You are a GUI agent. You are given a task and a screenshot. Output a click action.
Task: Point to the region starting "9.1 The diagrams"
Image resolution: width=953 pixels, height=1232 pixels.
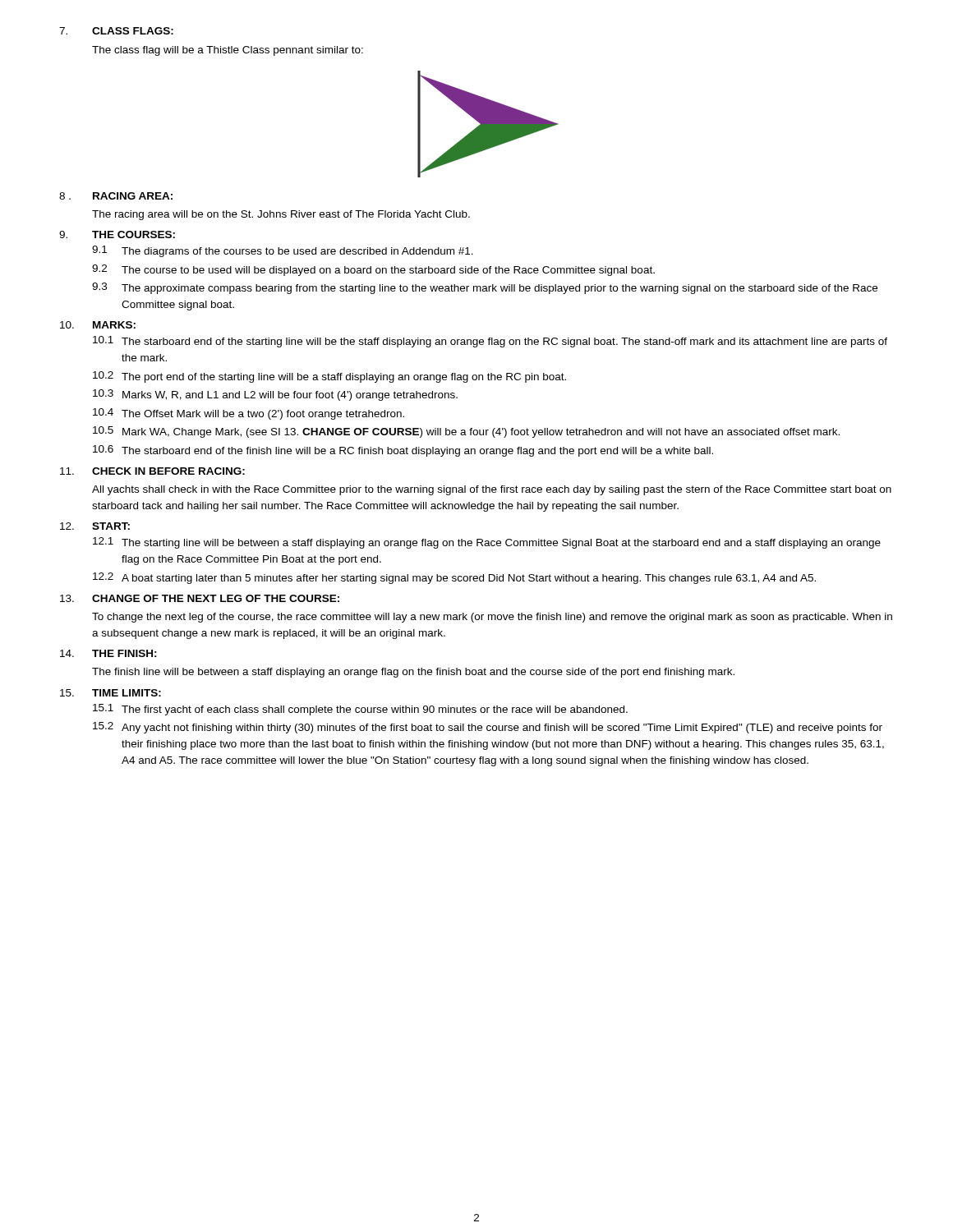[x=476, y=251]
